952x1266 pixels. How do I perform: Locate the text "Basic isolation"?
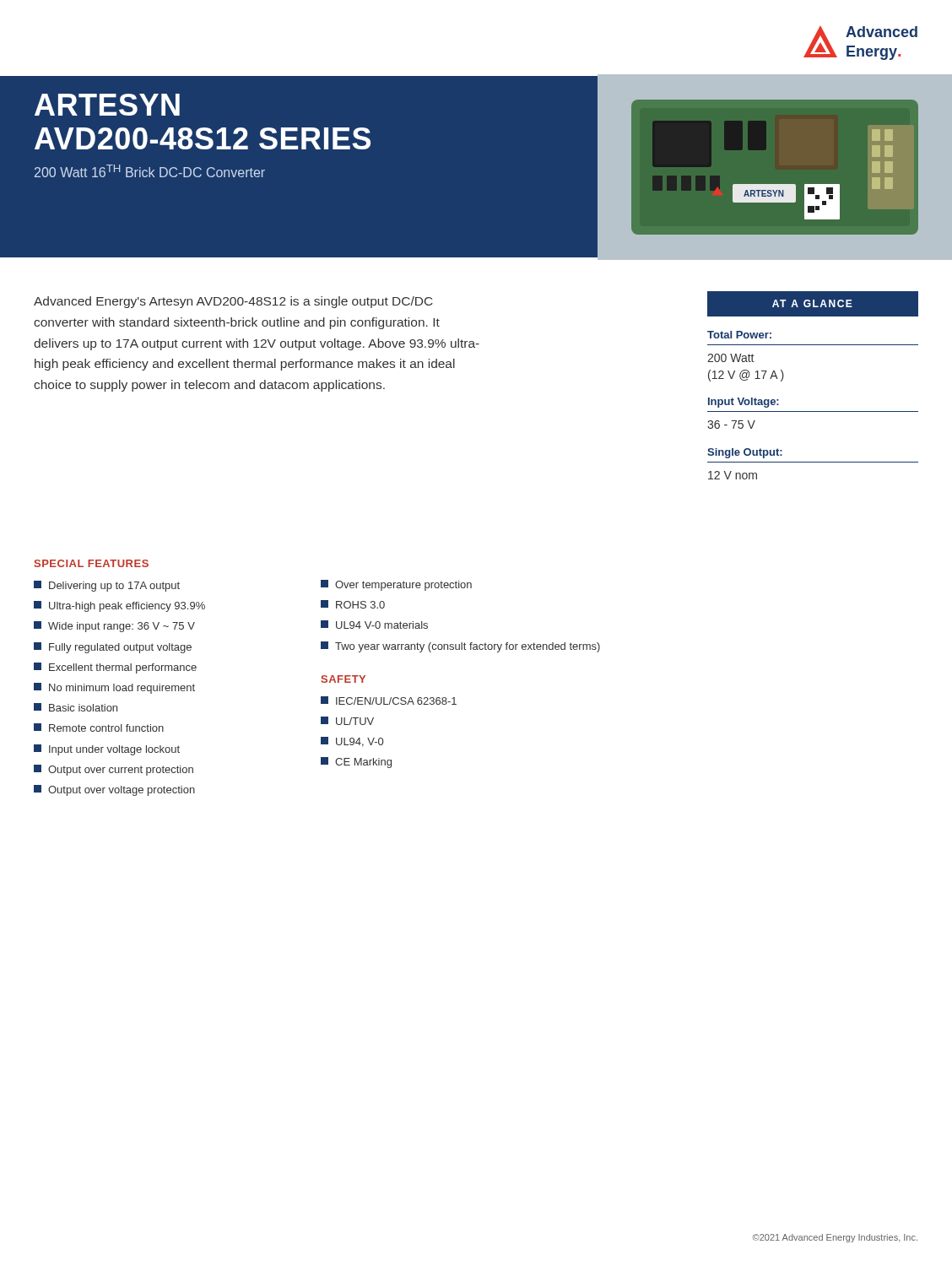76,708
